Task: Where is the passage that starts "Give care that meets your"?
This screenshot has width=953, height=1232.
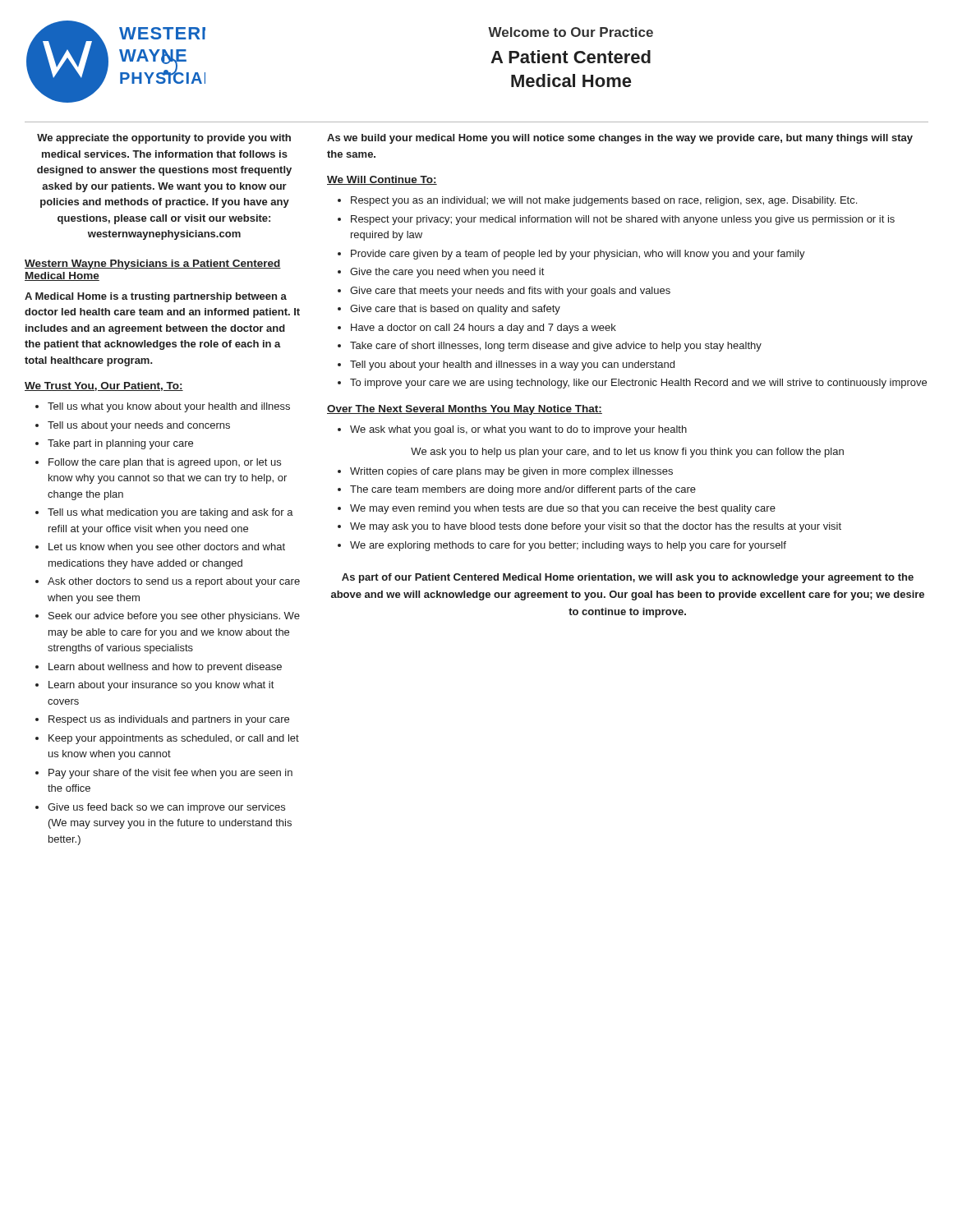Action: click(510, 290)
